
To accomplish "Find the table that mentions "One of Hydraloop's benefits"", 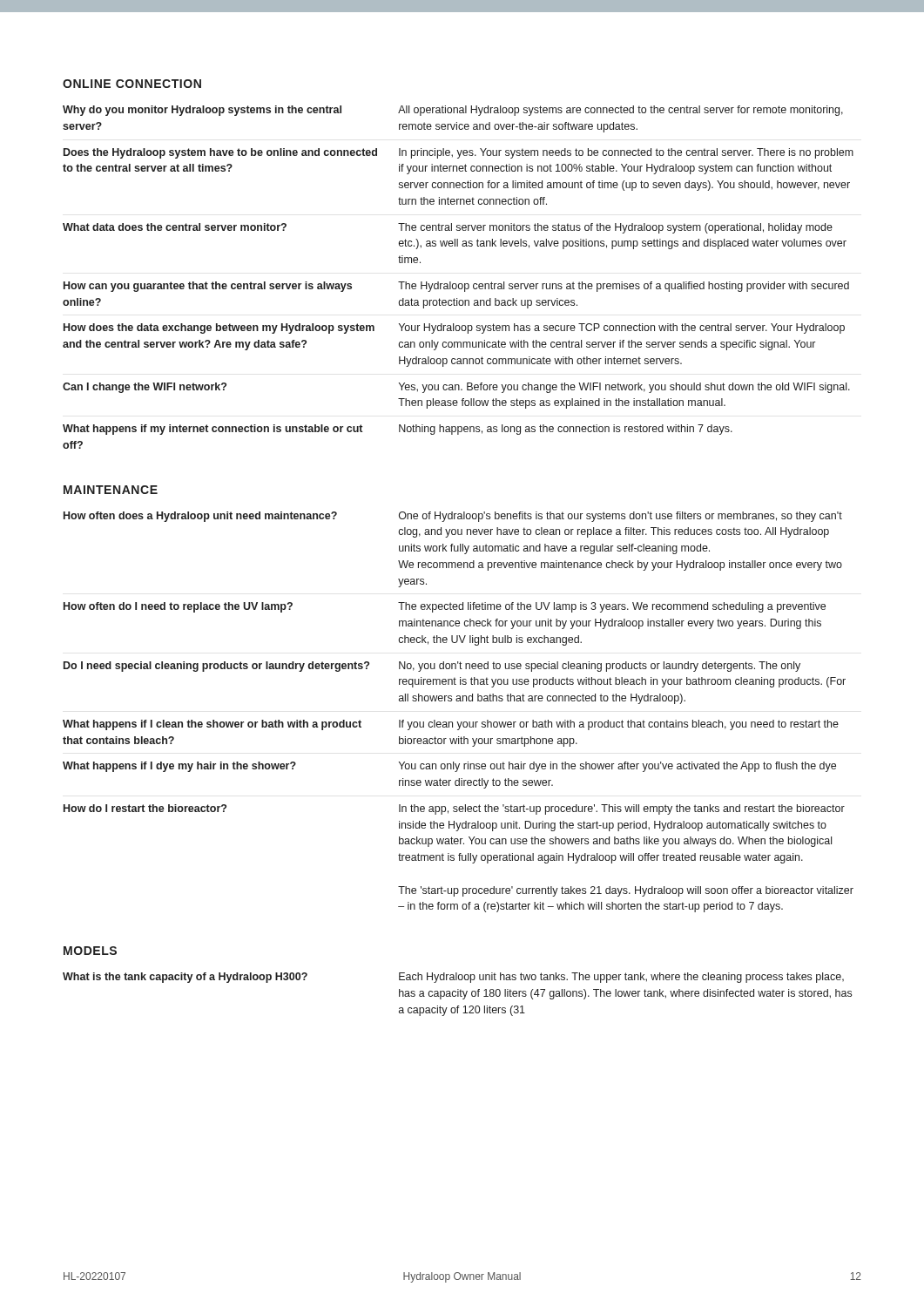I will click(x=462, y=711).
